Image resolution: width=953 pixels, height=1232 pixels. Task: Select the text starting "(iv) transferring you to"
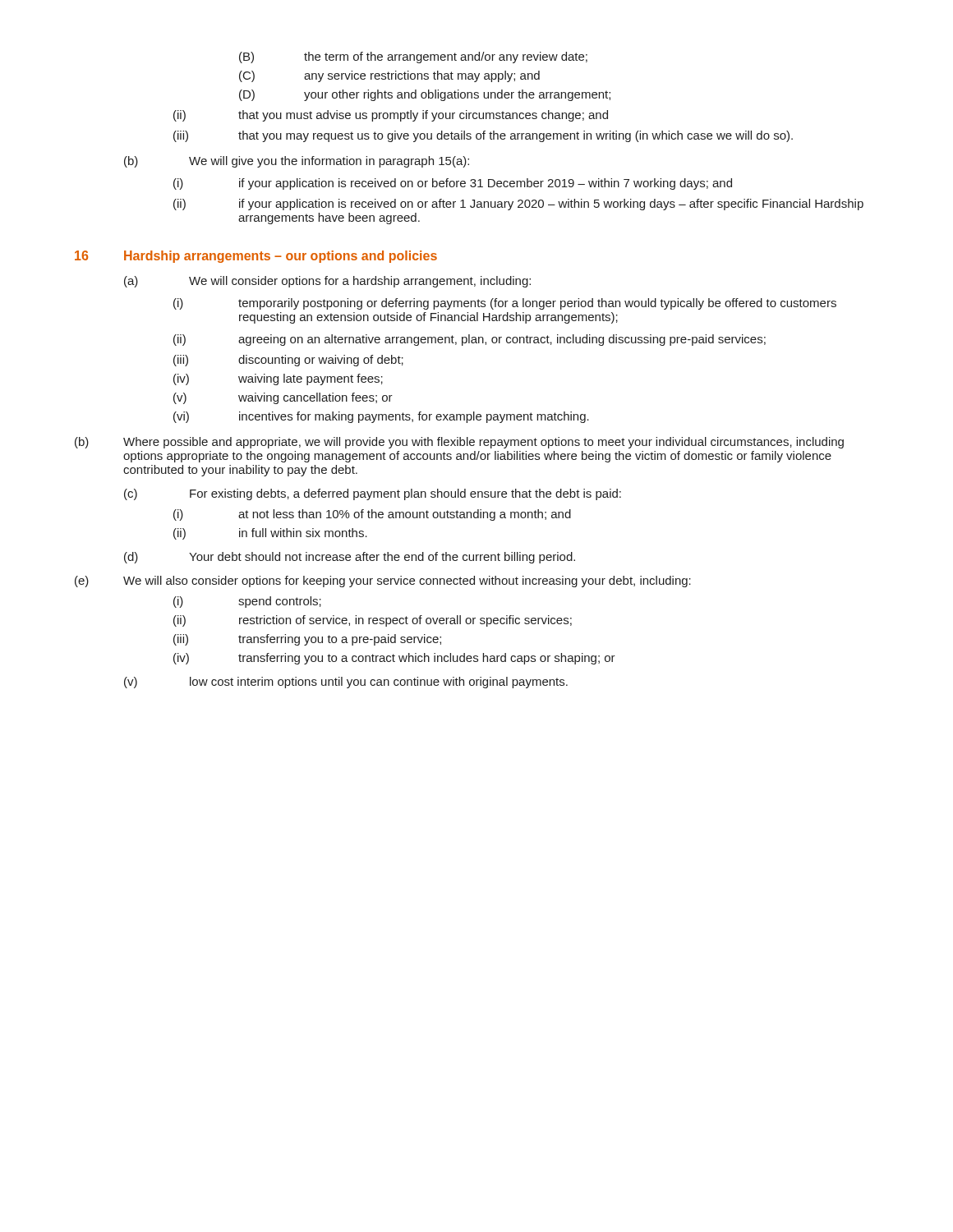coord(526,657)
